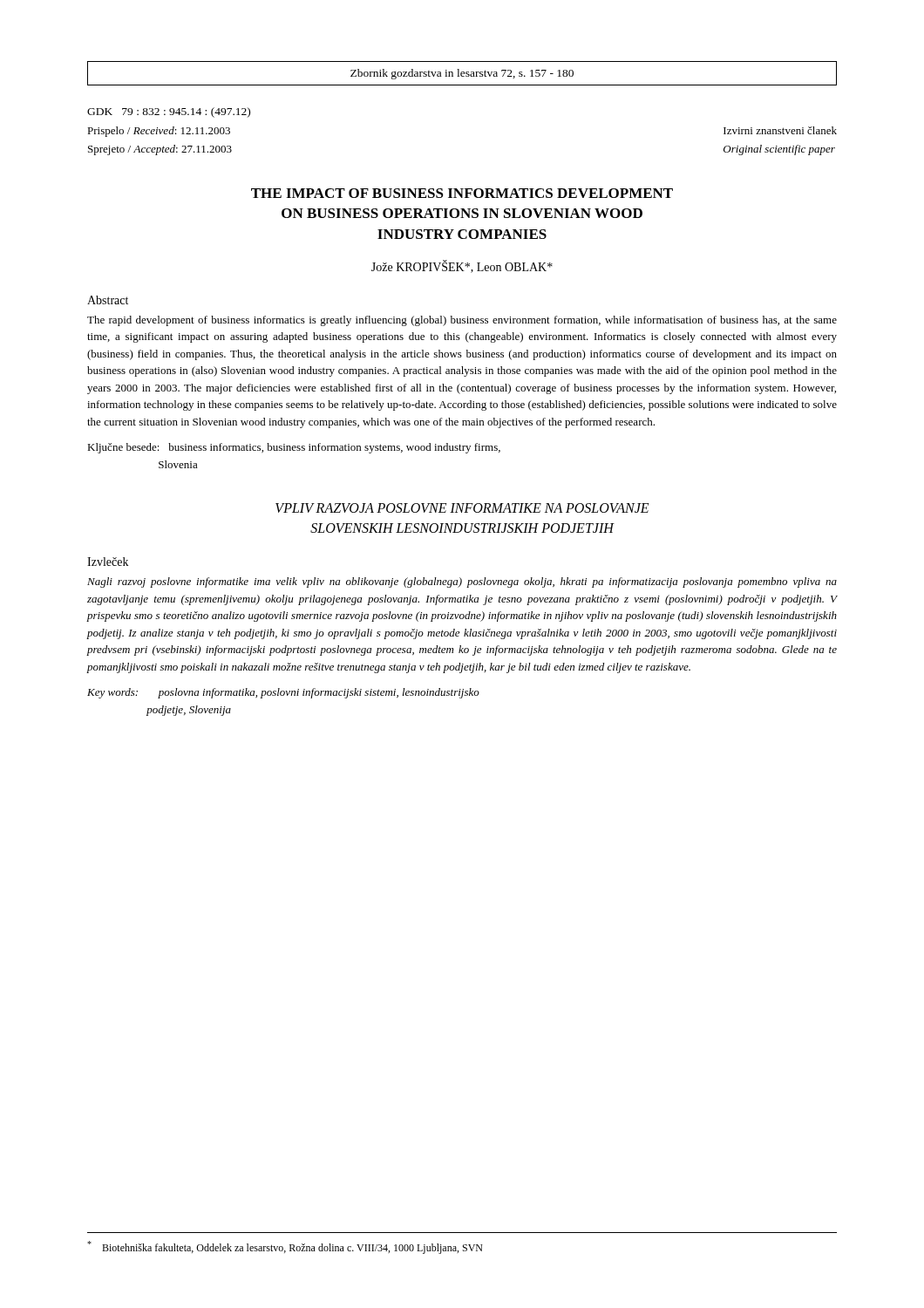Locate the text block that reads "GDK 79 : 832"

click(169, 111)
